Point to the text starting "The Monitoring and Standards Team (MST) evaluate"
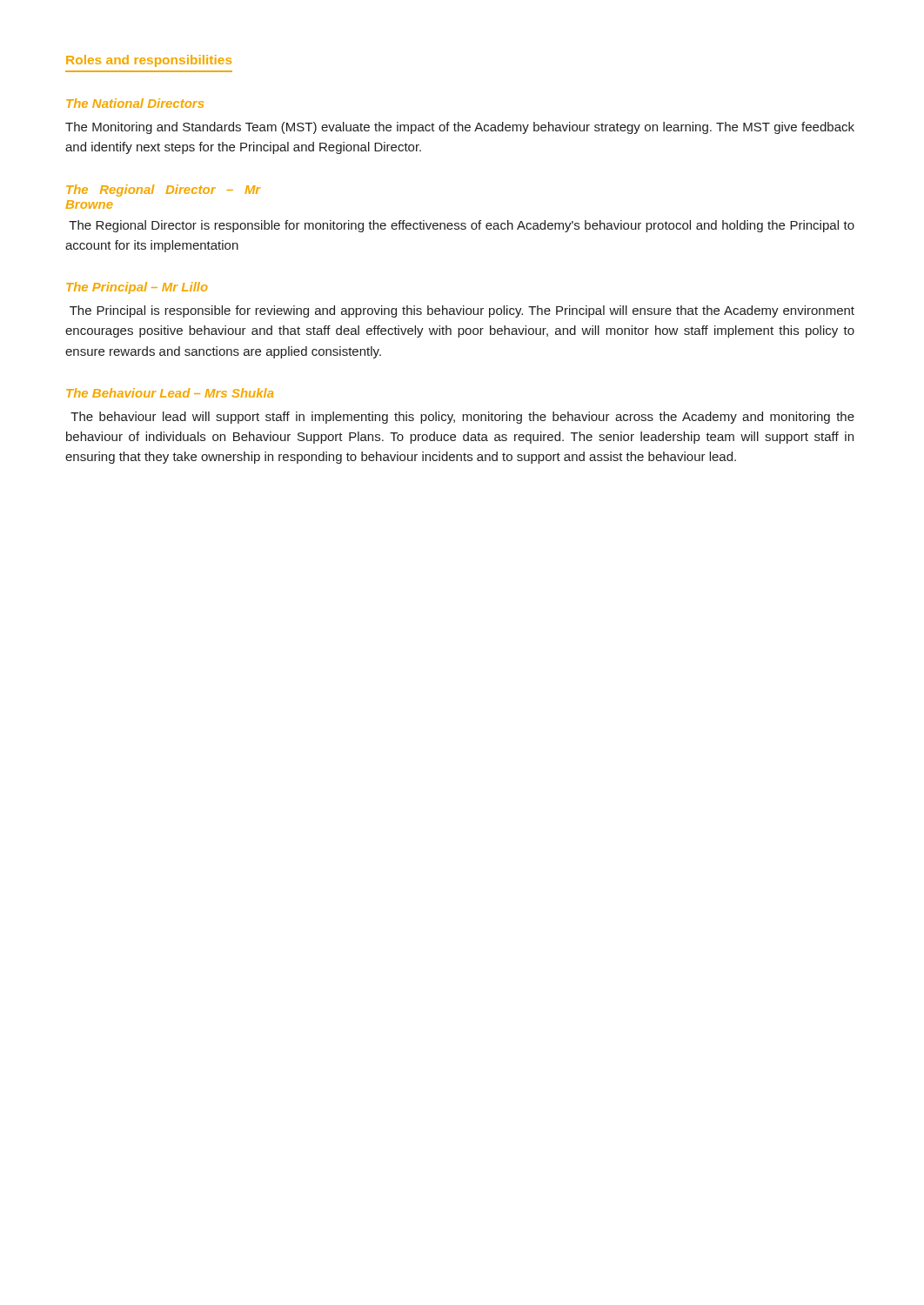 pos(460,137)
